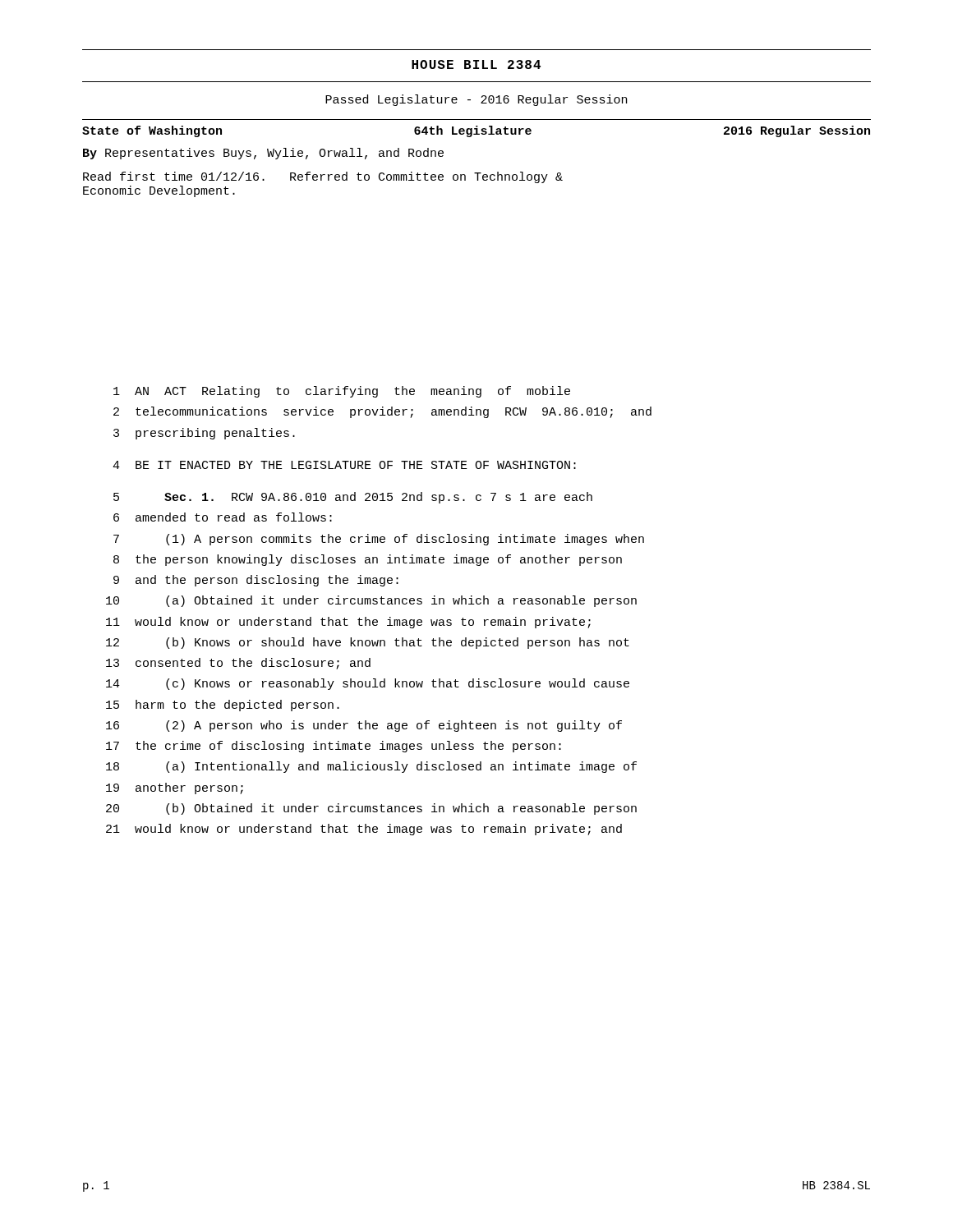Navigate to the region starting "10 (a) Obtained it under circumstances in"

(476, 602)
